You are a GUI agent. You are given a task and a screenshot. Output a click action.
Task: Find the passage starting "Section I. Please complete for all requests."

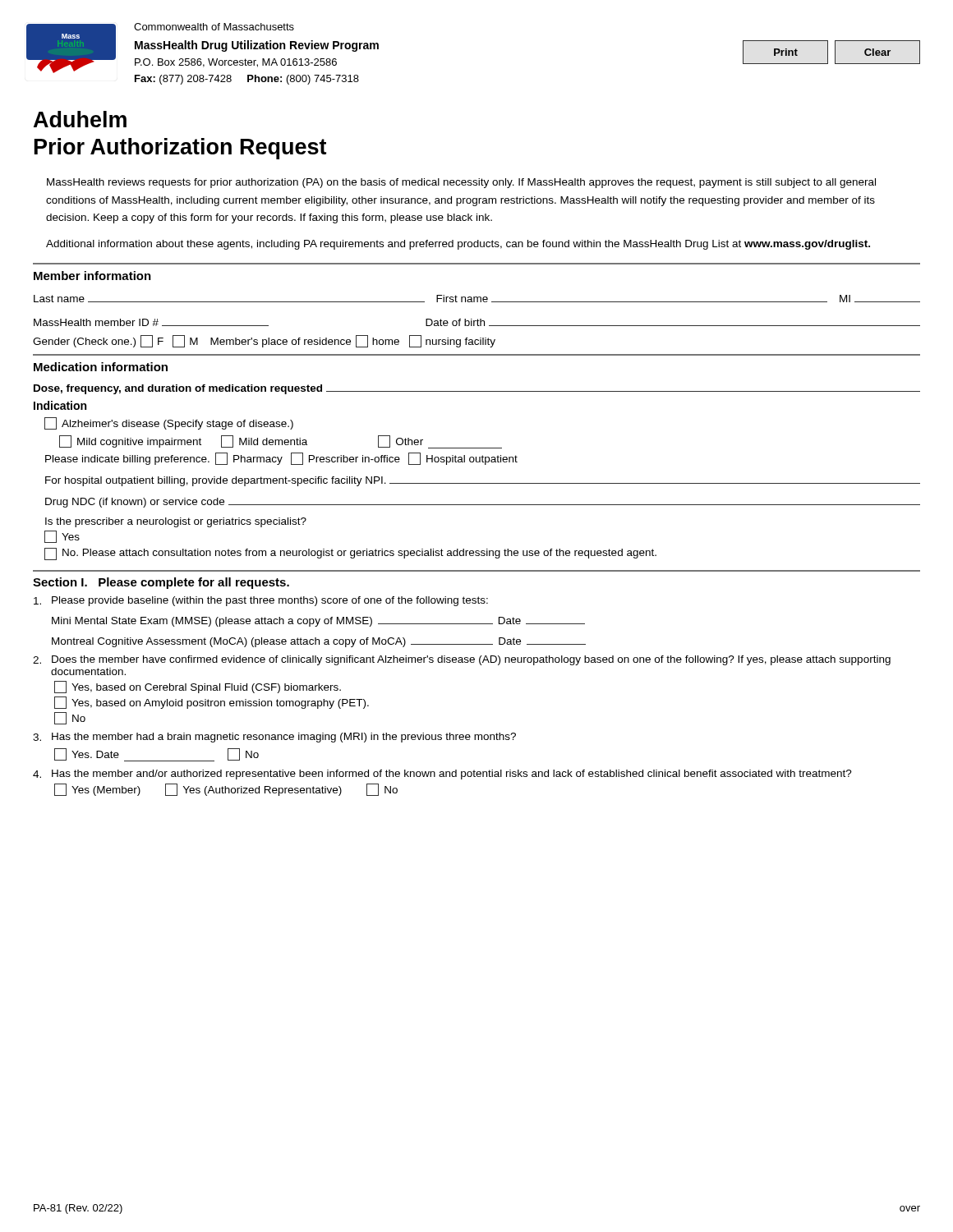point(476,582)
